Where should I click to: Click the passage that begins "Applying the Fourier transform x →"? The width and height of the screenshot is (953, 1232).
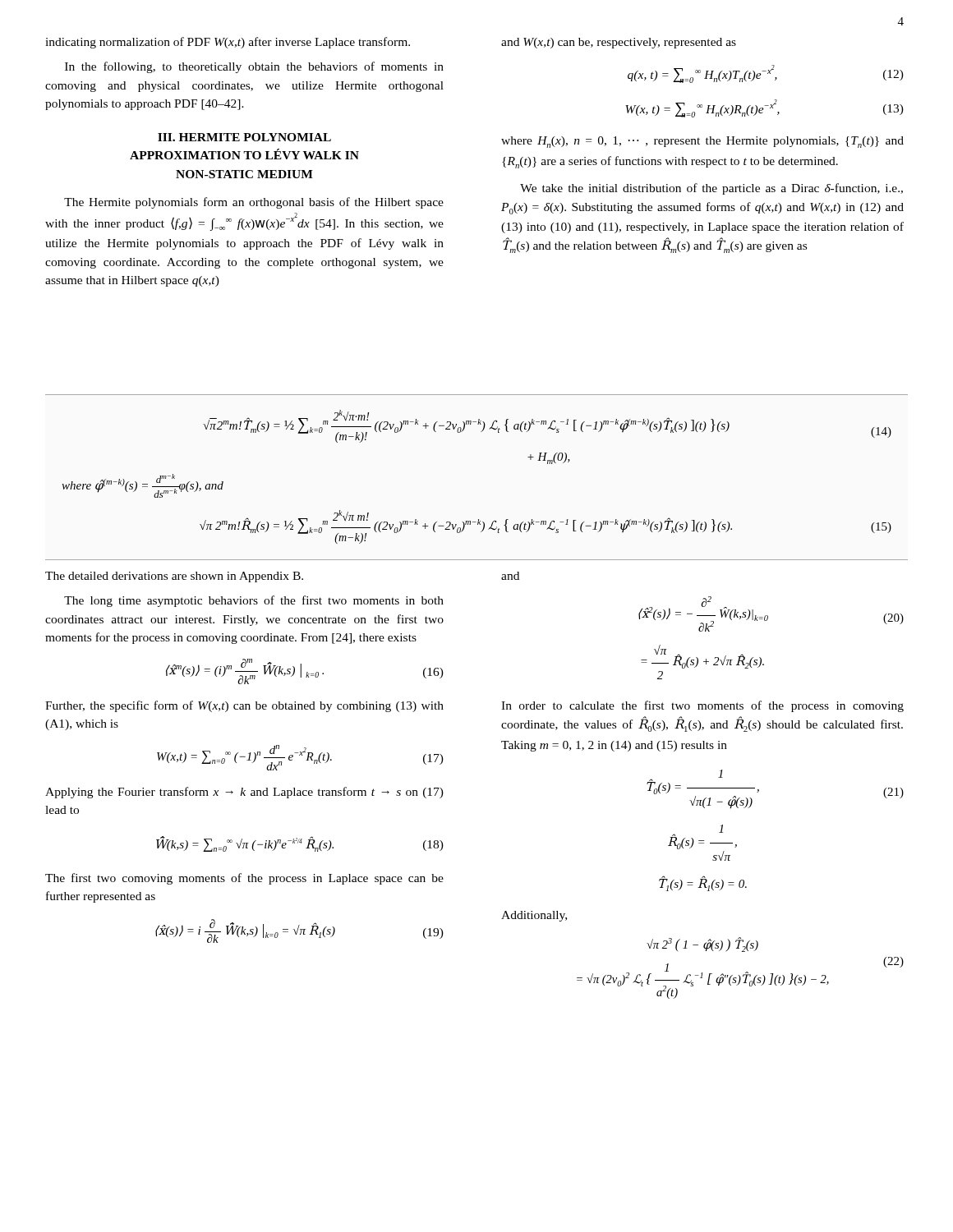(244, 801)
